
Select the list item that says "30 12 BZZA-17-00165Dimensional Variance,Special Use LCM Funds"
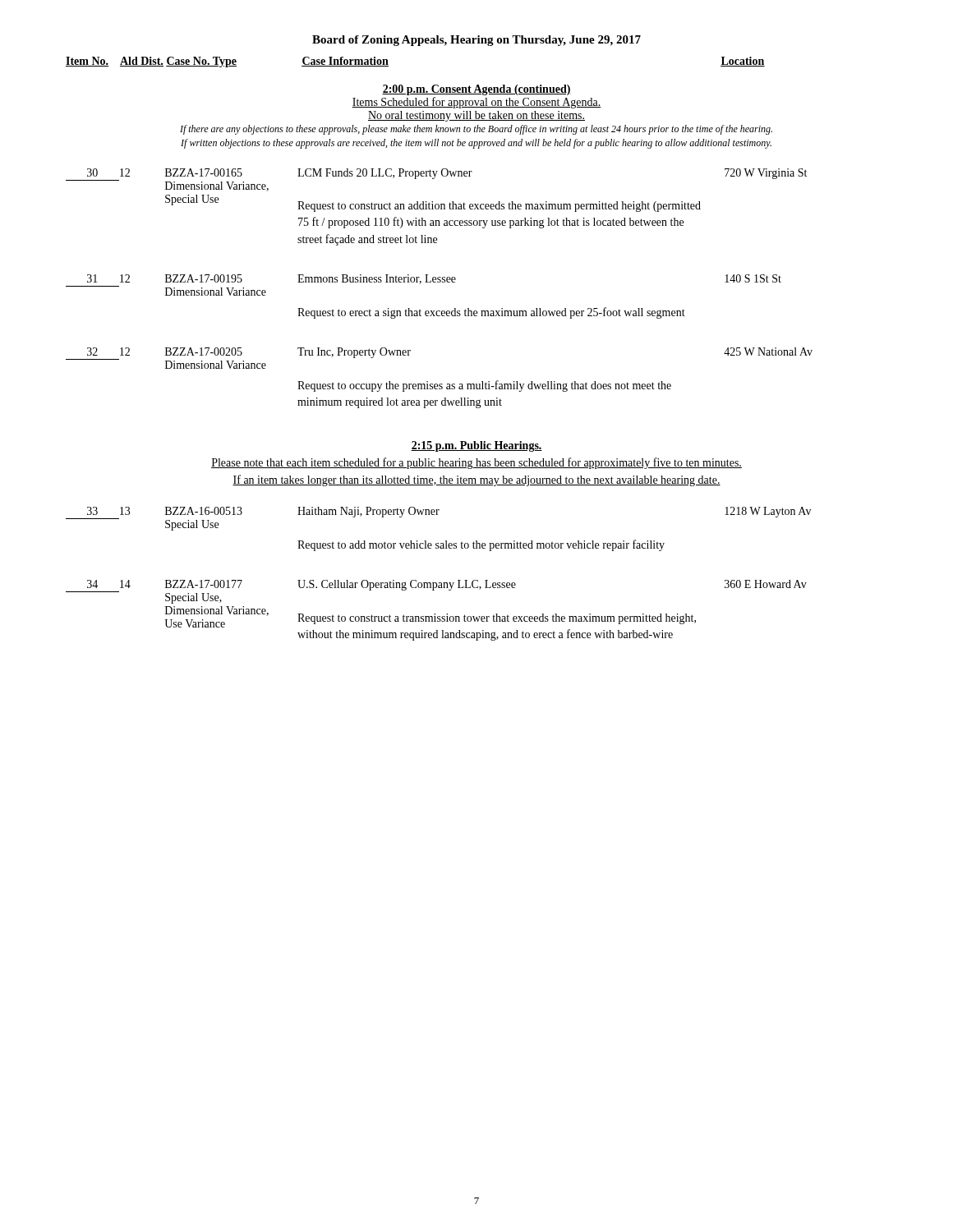coord(476,206)
